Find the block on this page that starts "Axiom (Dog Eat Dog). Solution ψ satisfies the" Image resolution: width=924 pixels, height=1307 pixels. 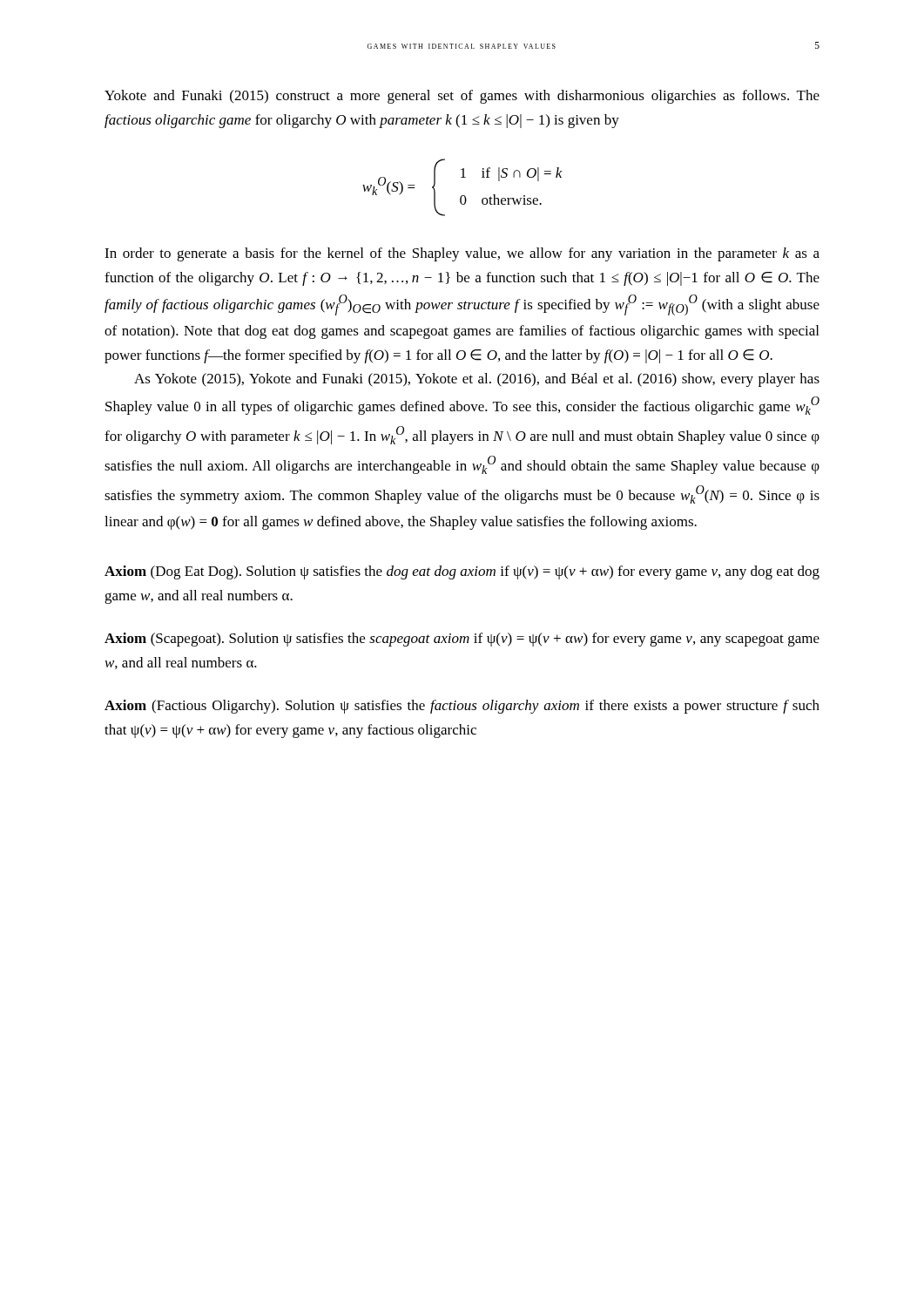pos(462,583)
